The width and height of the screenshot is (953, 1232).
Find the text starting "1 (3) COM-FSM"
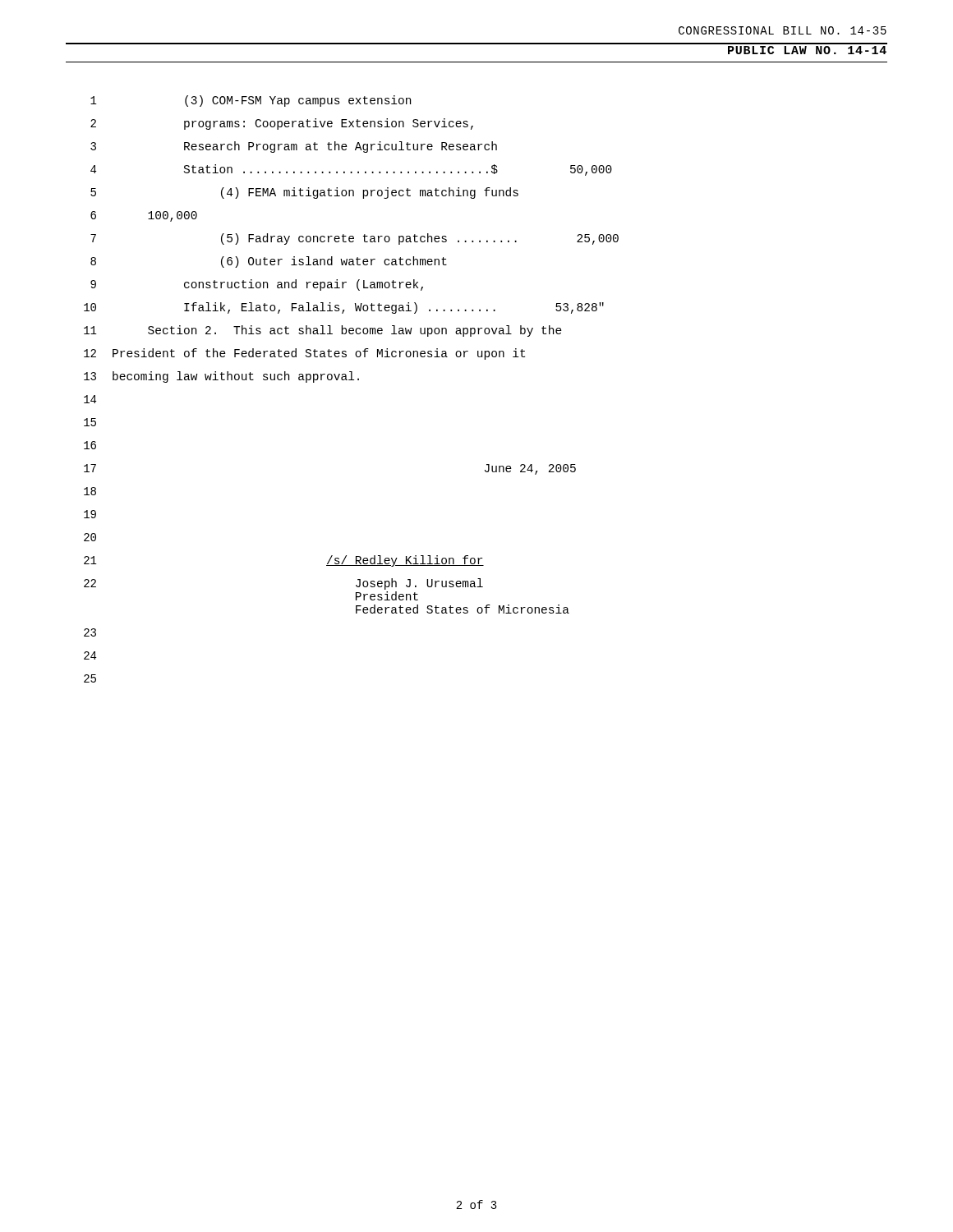476,140
